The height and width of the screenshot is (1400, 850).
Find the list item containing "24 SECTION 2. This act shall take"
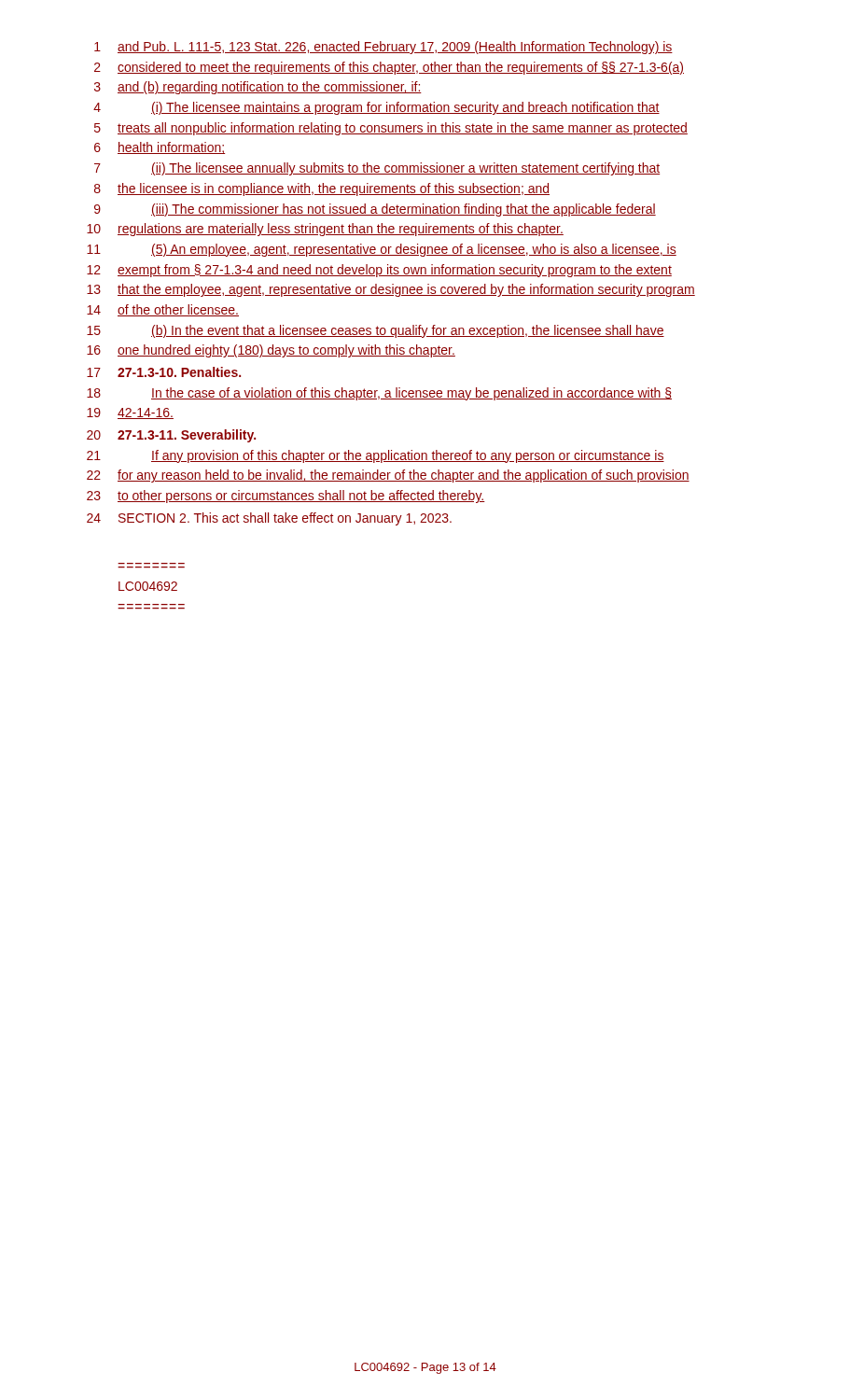click(434, 519)
